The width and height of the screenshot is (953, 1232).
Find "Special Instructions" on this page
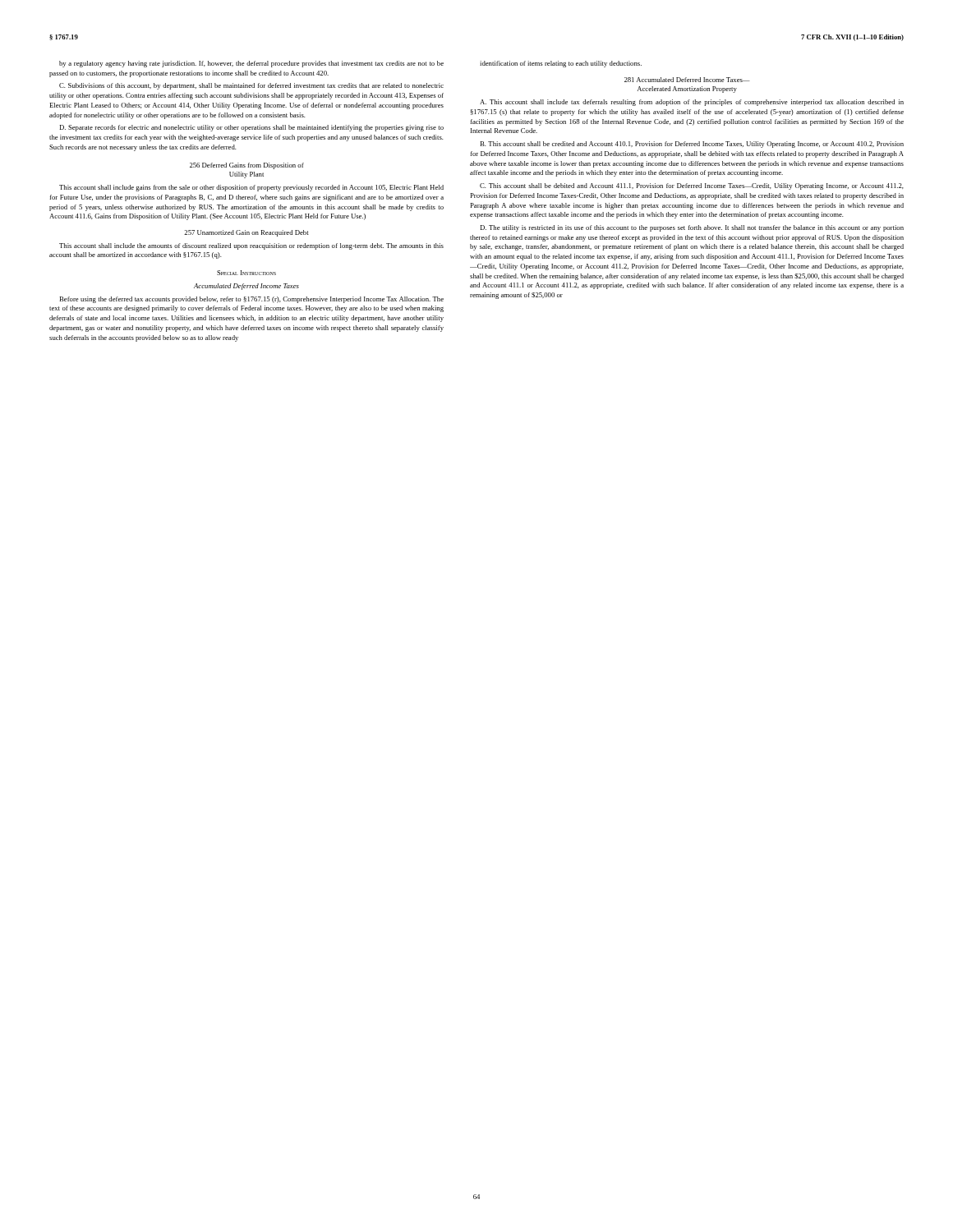click(246, 274)
